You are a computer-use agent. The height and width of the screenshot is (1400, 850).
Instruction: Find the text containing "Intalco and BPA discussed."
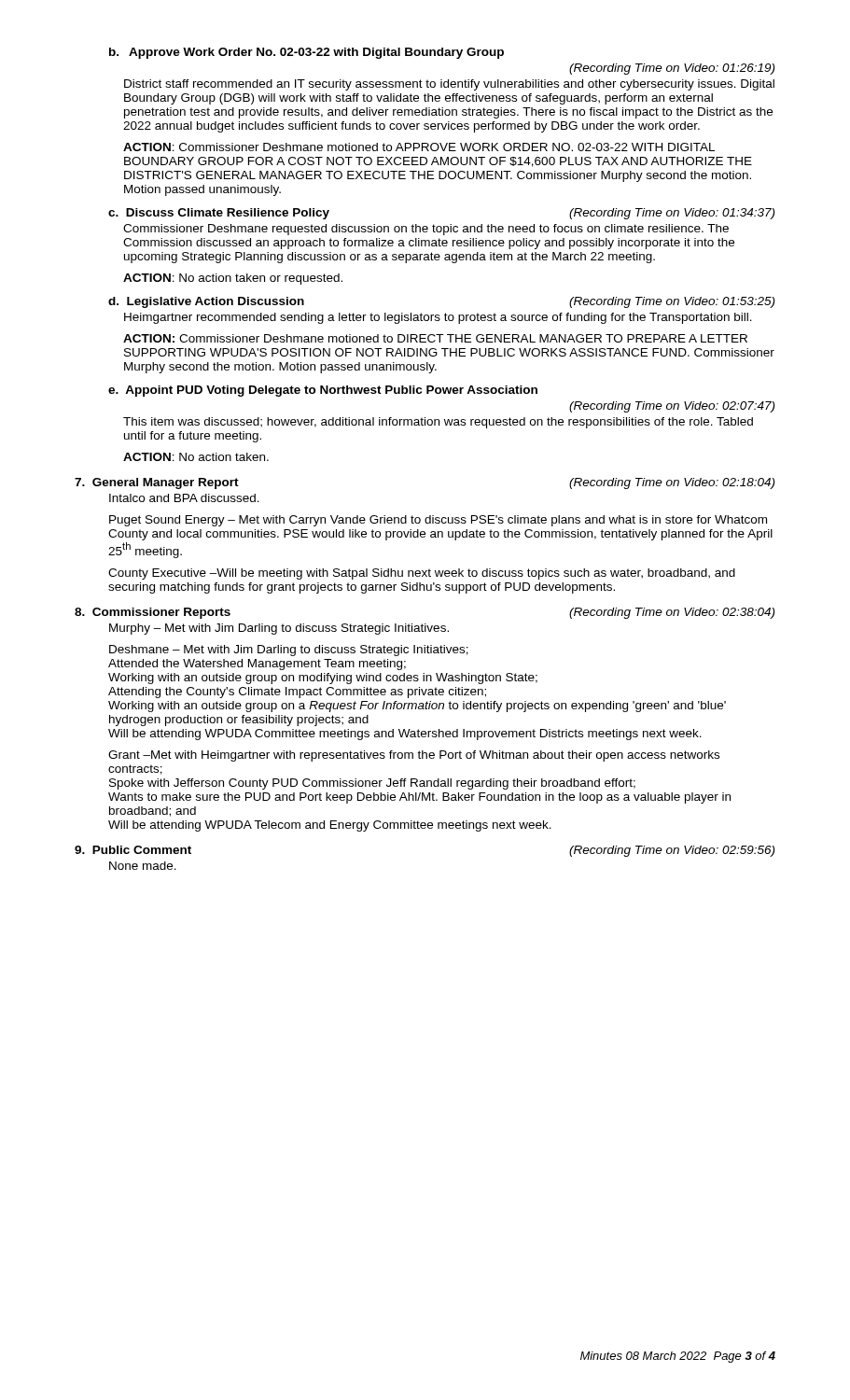(184, 498)
